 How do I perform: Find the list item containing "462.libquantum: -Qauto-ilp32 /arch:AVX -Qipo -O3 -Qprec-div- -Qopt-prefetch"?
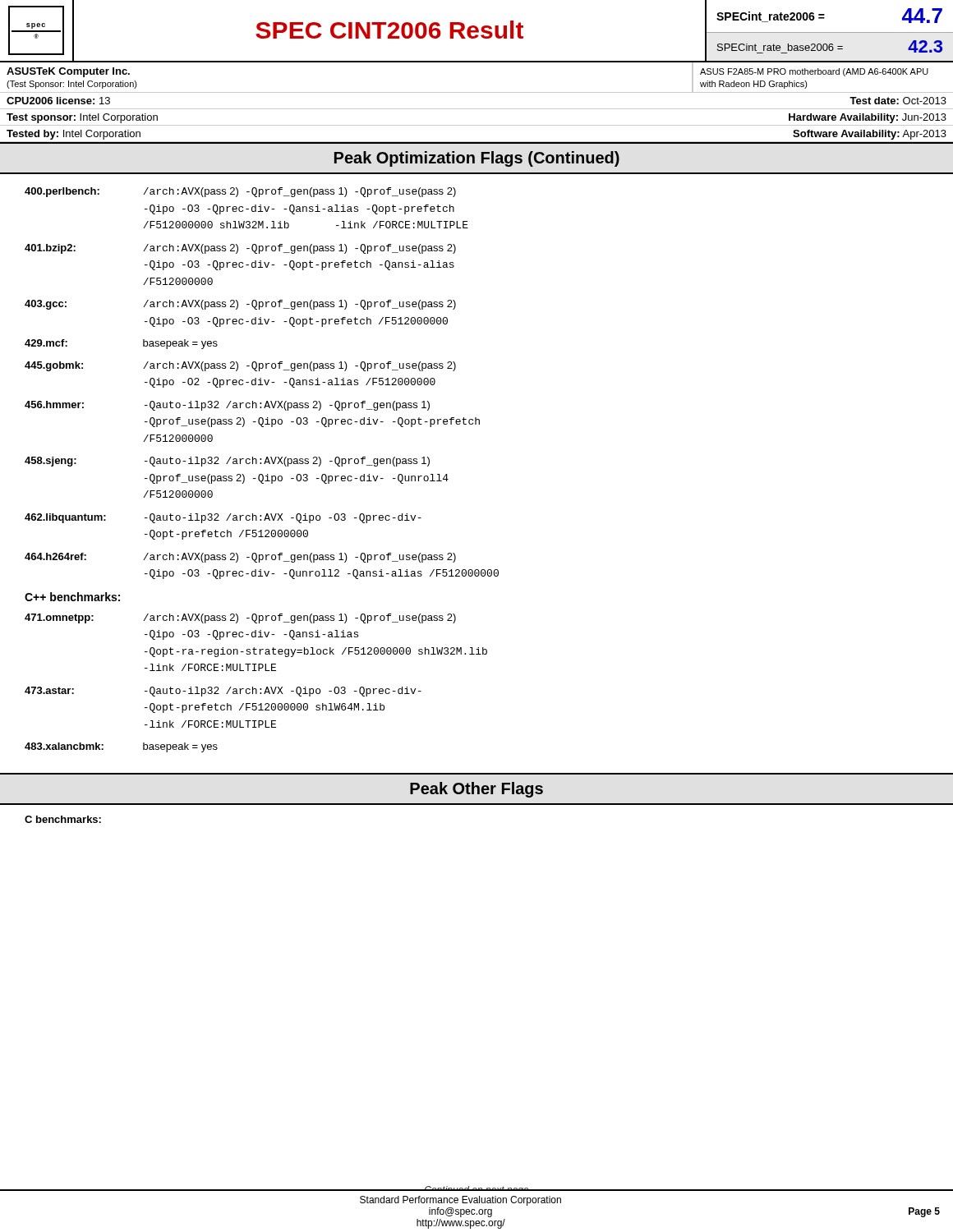pyautogui.click(x=224, y=525)
